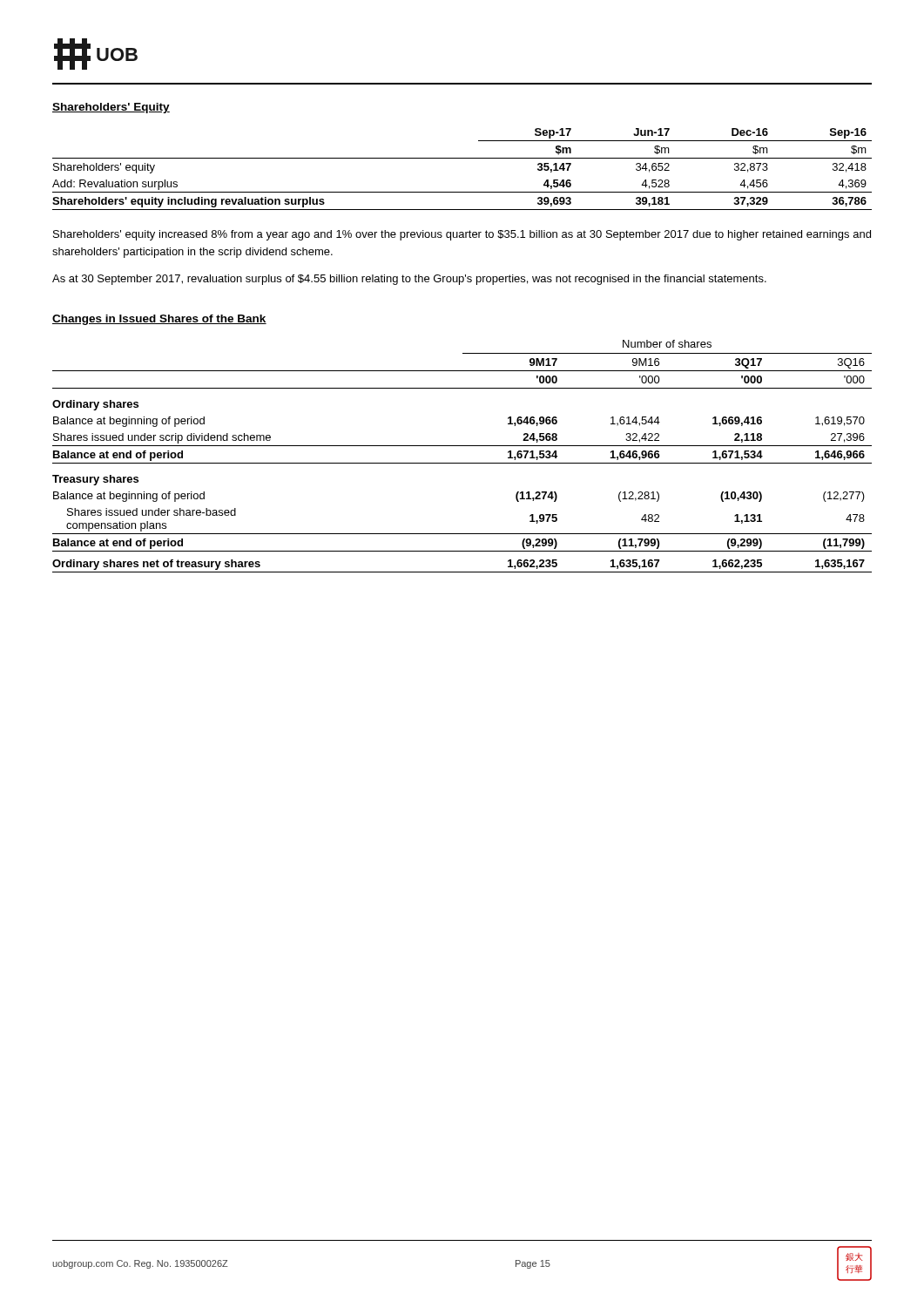Locate the section header that reads "Shareholders' Equity"
The width and height of the screenshot is (924, 1307).
tap(111, 107)
